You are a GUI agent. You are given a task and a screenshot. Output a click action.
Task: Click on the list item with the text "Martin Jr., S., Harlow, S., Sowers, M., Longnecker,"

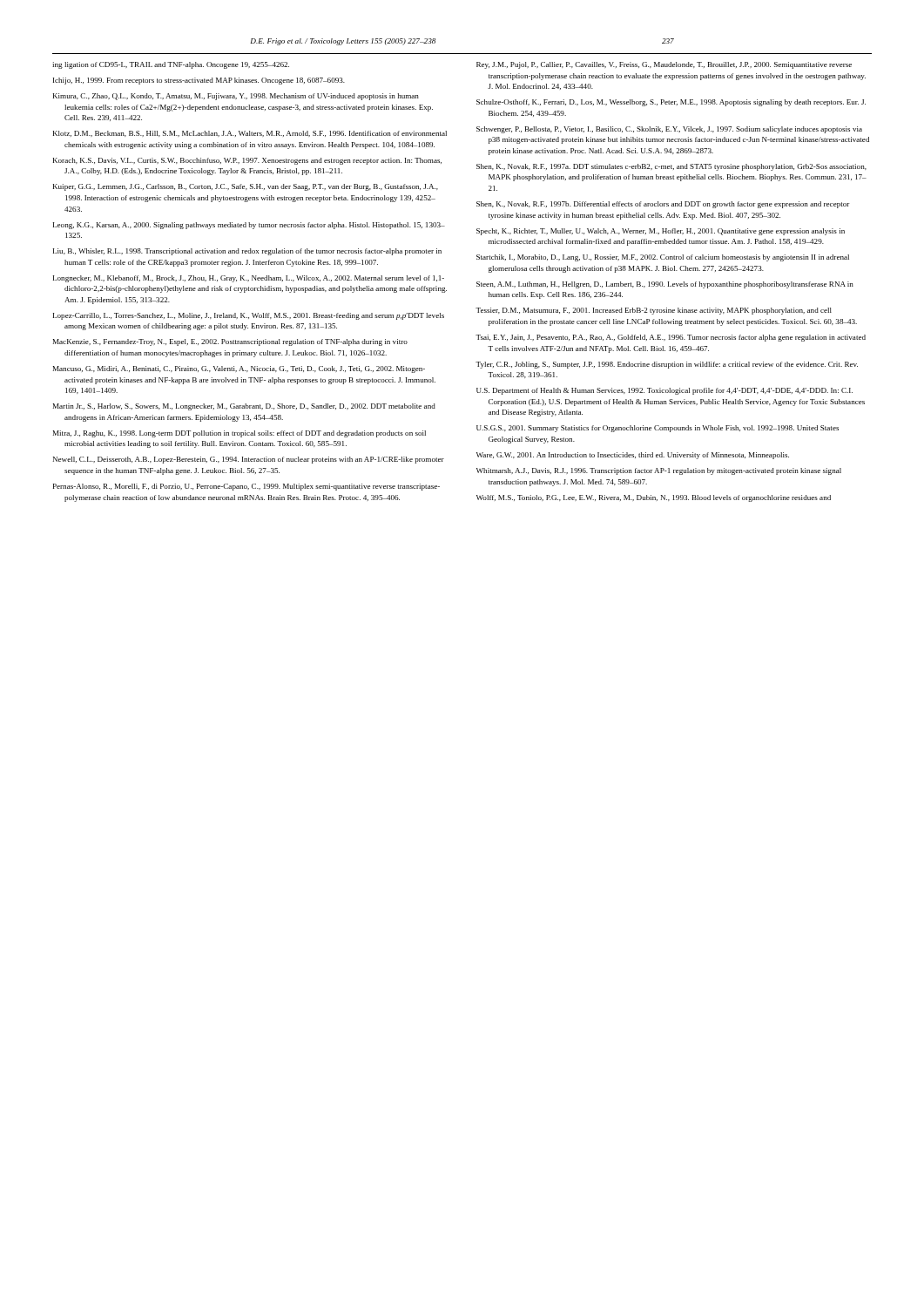(x=244, y=412)
